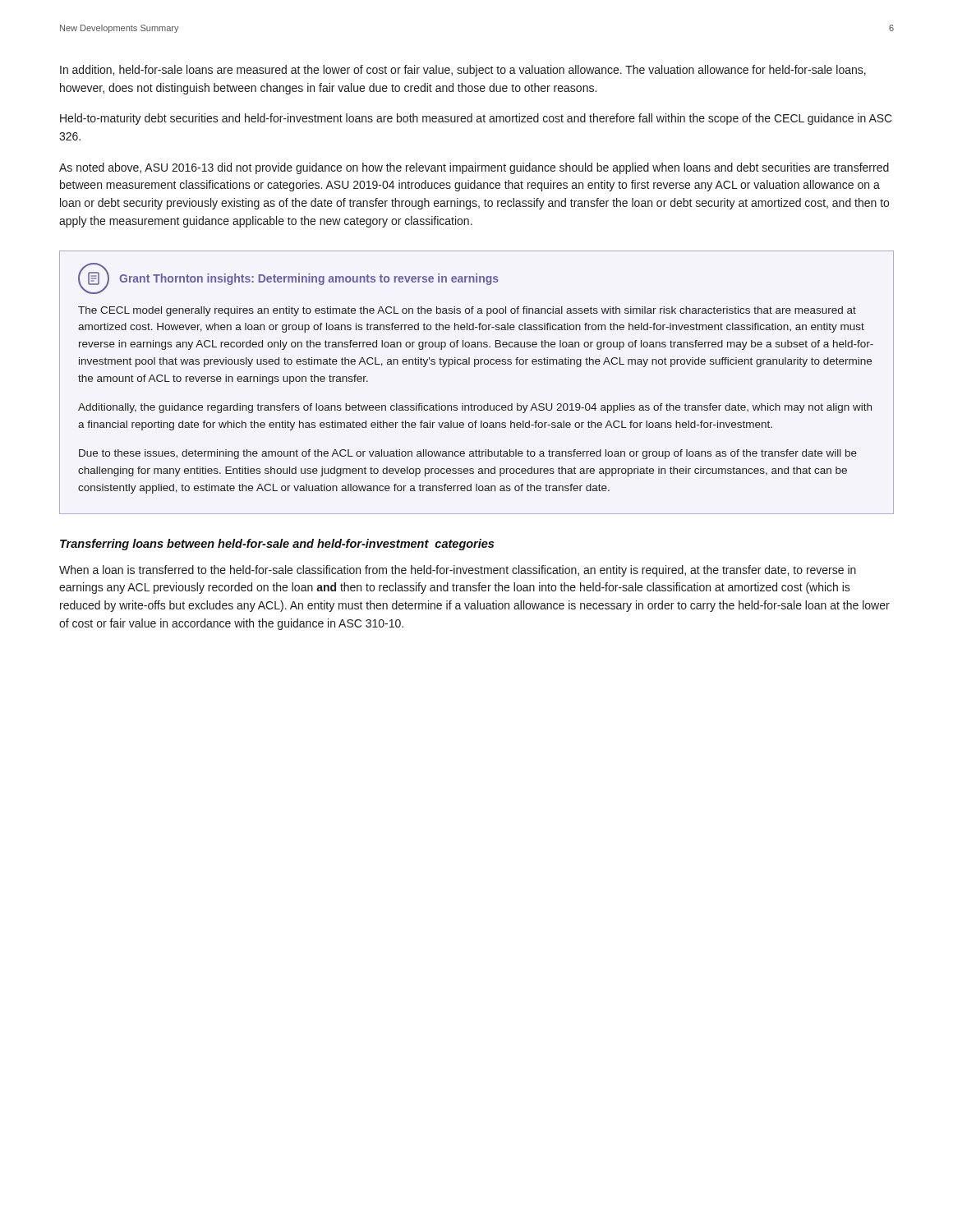Navigate to the block starting "Additionally, the guidance regarding transfers of loans"
This screenshot has width=953, height=1232.
pyautogui.click(x=475, y=416)
